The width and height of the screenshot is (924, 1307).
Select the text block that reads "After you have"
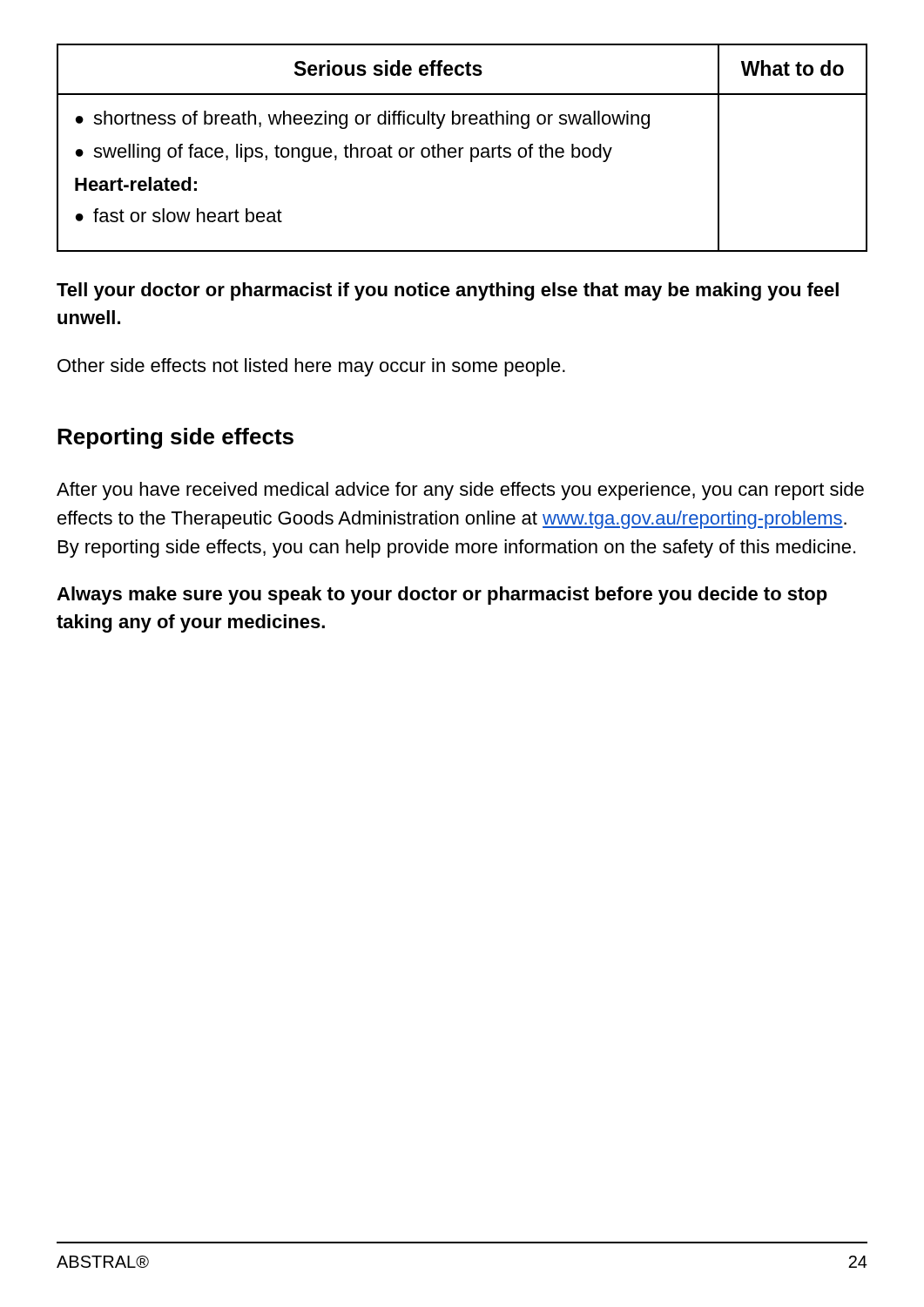(461, 518)
